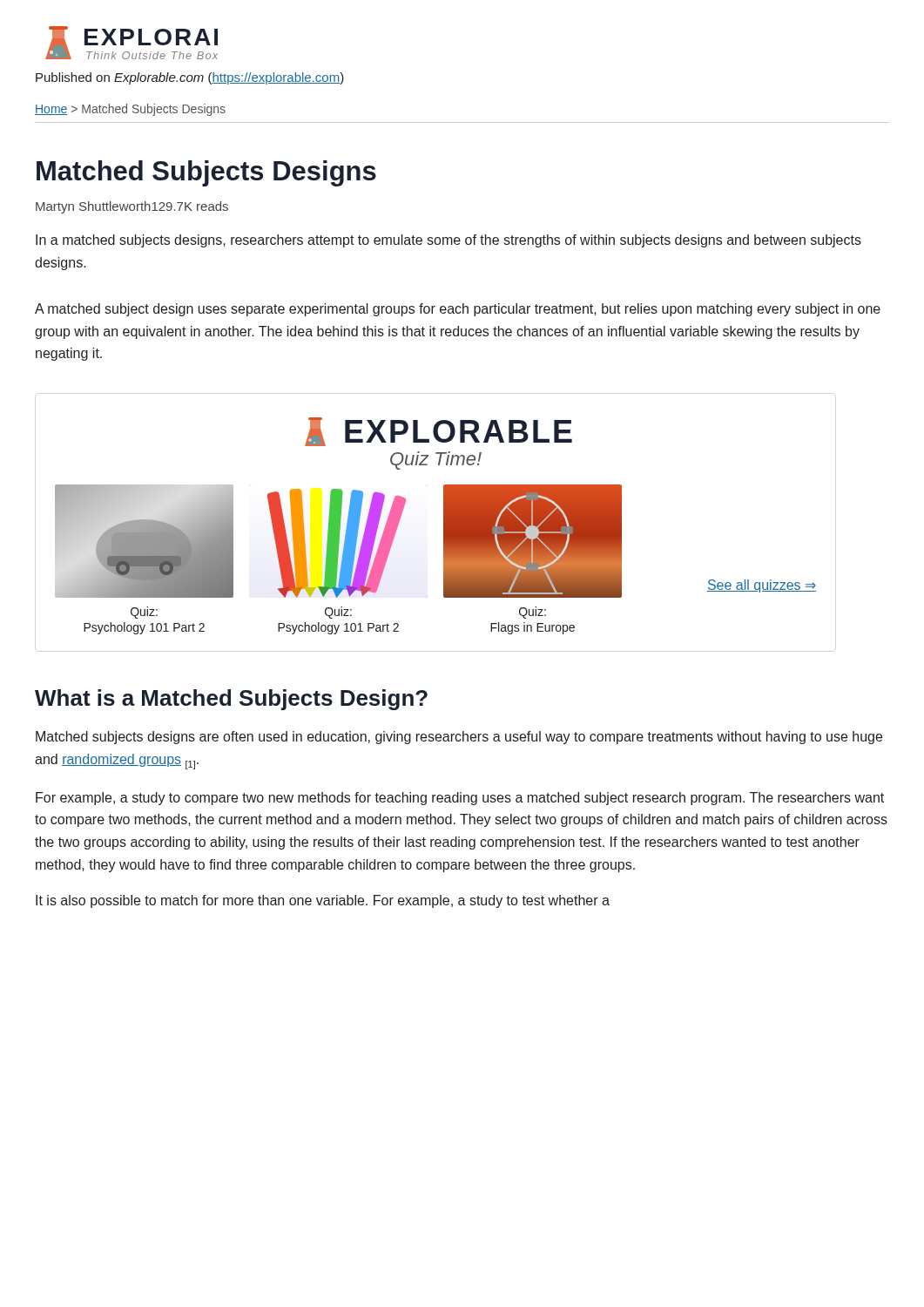Point to the block beginning "For example, a study to"
The height and width of the screenshot is (1307, 924).
pos(461,831)
